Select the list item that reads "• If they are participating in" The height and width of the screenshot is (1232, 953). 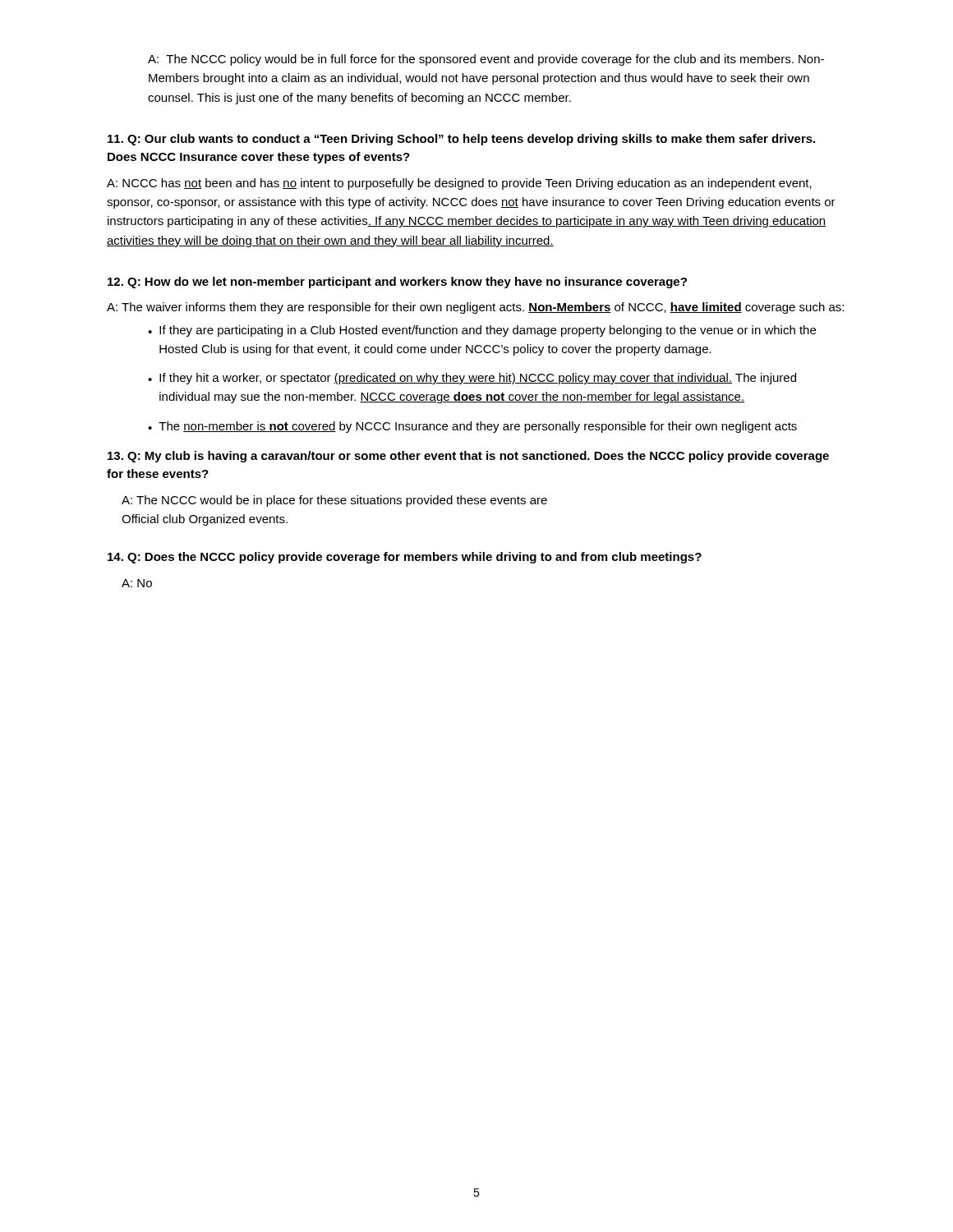(x=497, y=339)
